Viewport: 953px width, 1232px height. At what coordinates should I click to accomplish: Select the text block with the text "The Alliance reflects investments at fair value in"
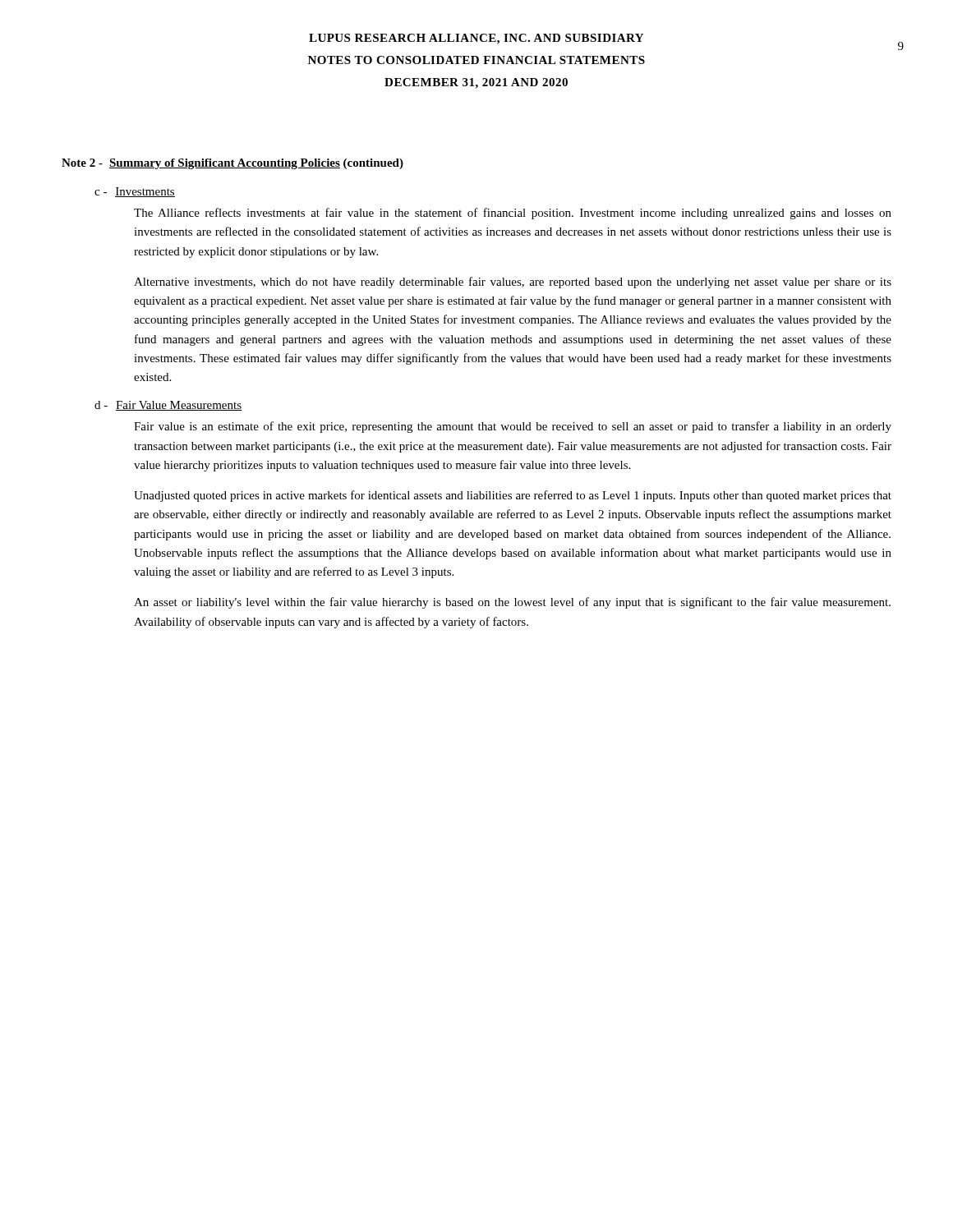(x=513, y=232)
